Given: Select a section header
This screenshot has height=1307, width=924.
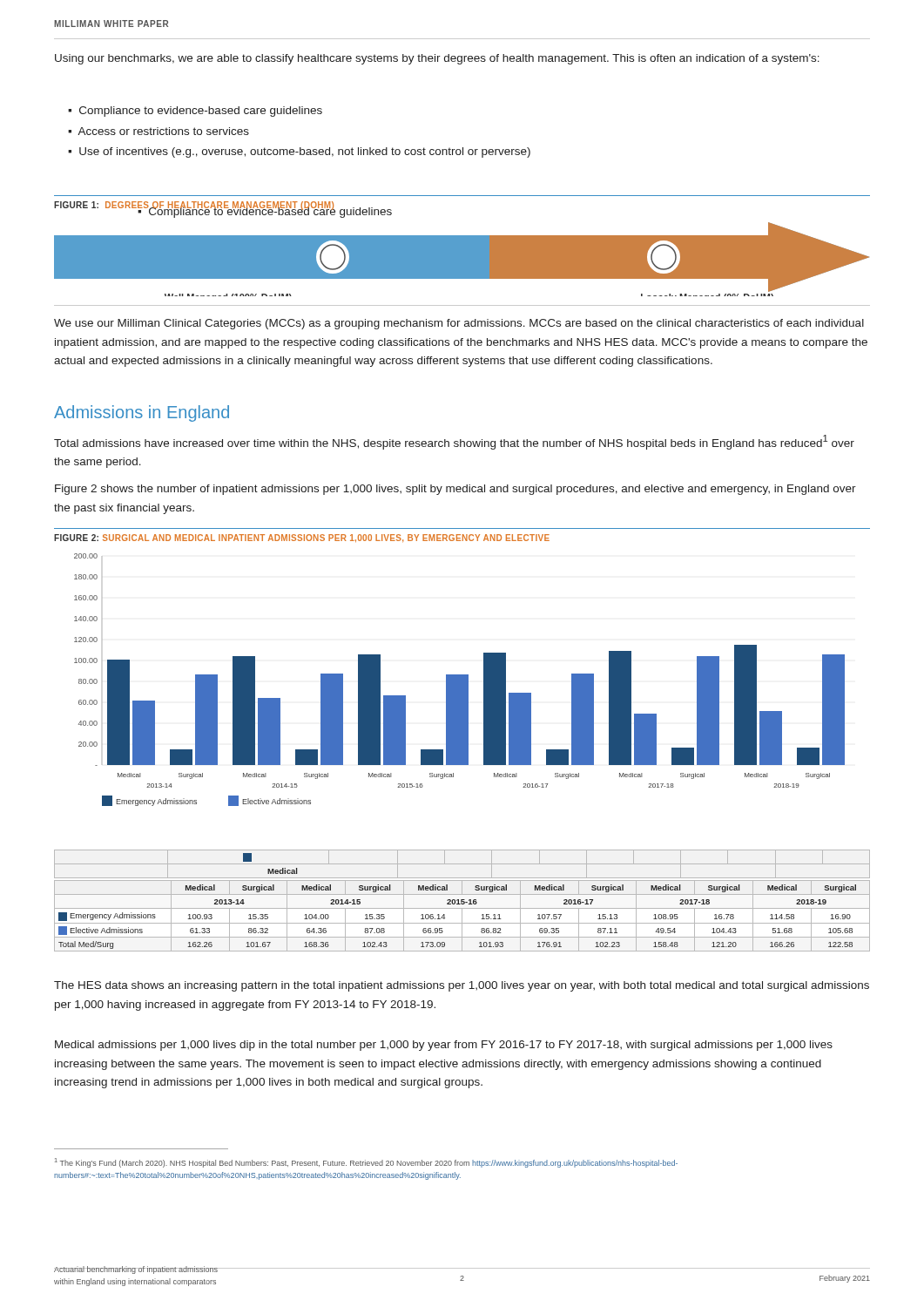Looking at the screenshot, I should [142, 412].
